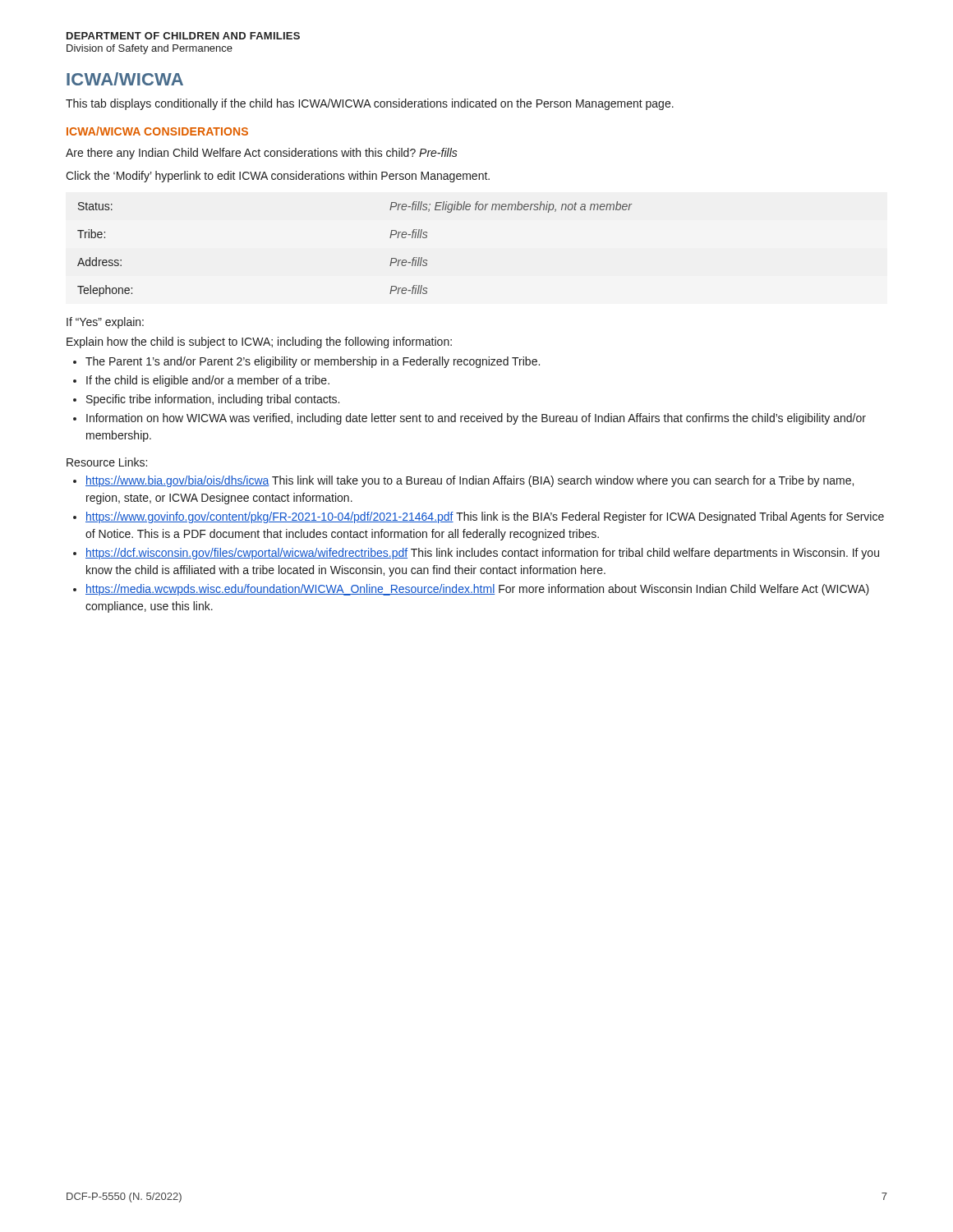Viewport: 953px width, 1232px height.
Task: Navigate to the text block starting "This tab displays conditionally"
Action: click(x=476, y=104)
